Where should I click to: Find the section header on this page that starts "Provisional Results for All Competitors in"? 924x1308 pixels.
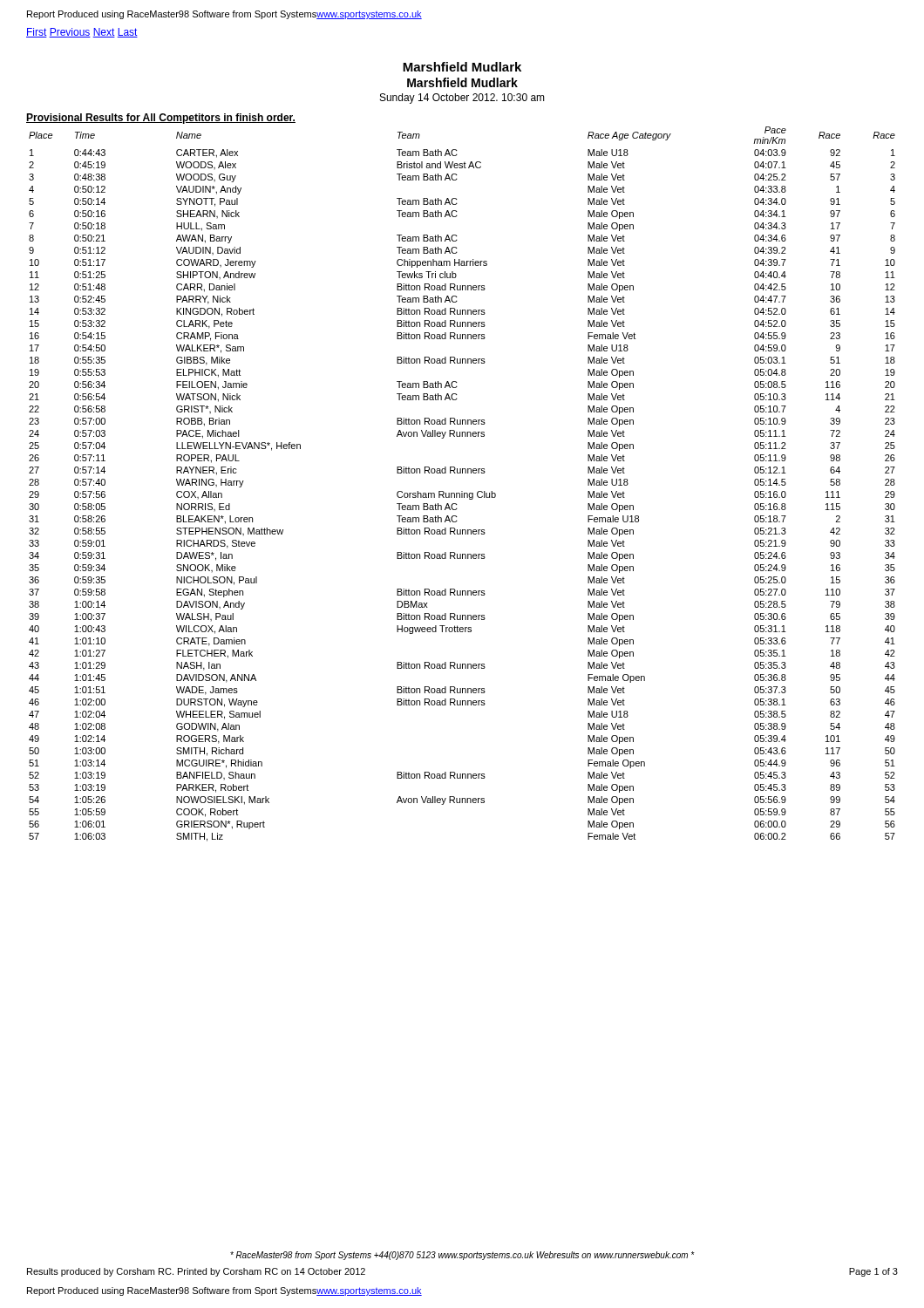[x=161, y=118]
